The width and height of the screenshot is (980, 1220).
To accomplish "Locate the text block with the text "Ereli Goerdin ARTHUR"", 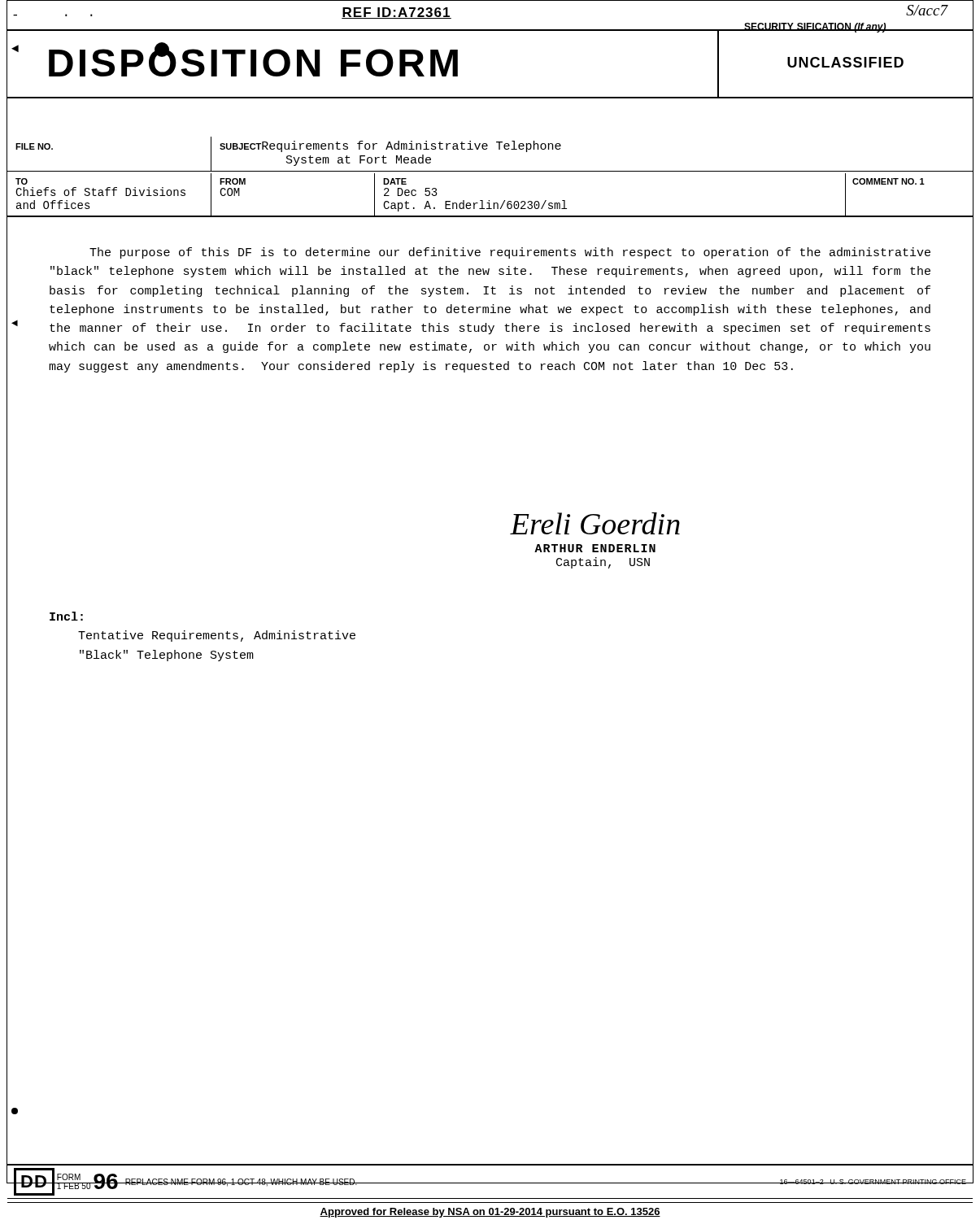I will pyautogui.click(x=596, y=539).
